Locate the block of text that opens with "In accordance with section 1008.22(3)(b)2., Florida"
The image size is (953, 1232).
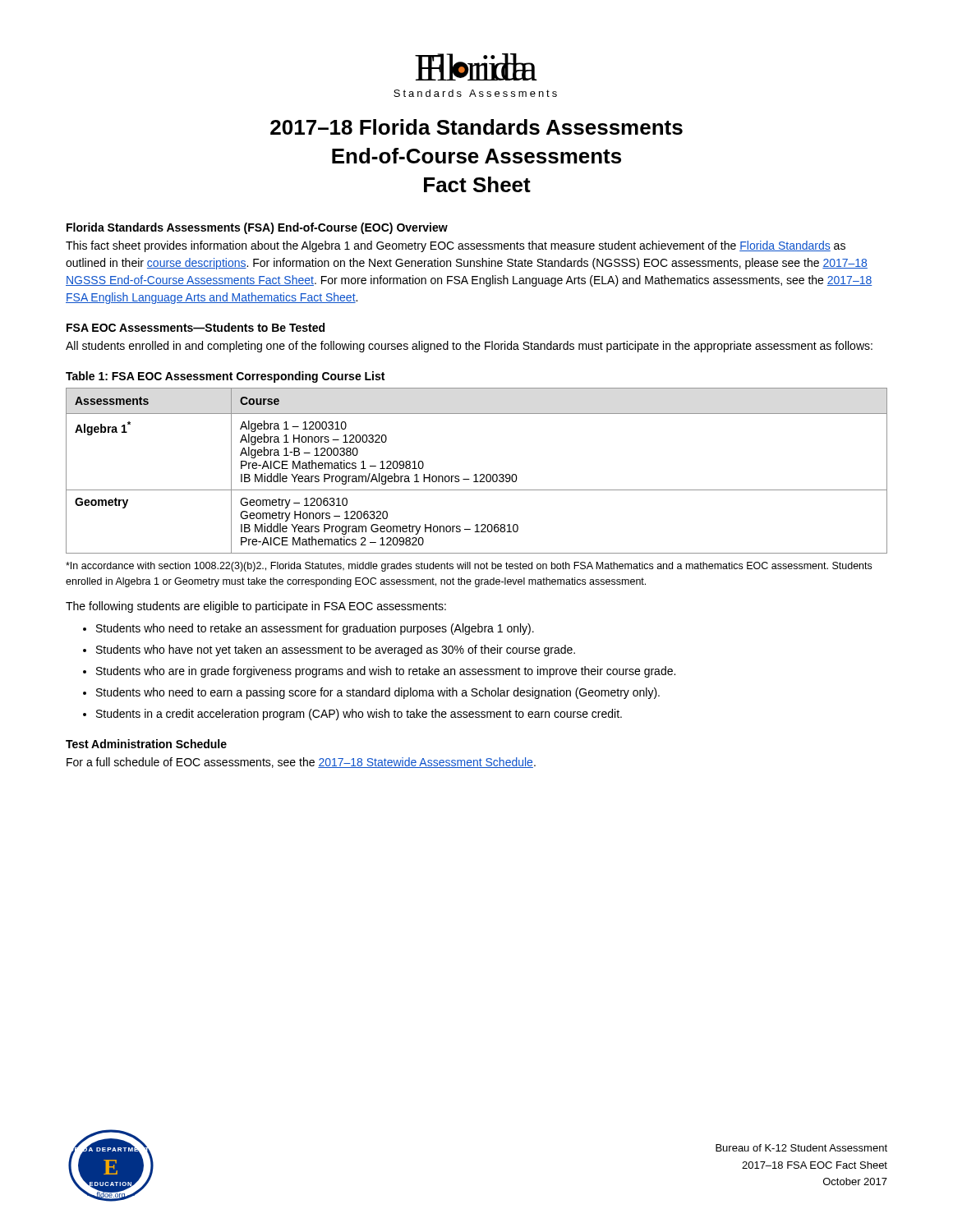coord(469,574)
